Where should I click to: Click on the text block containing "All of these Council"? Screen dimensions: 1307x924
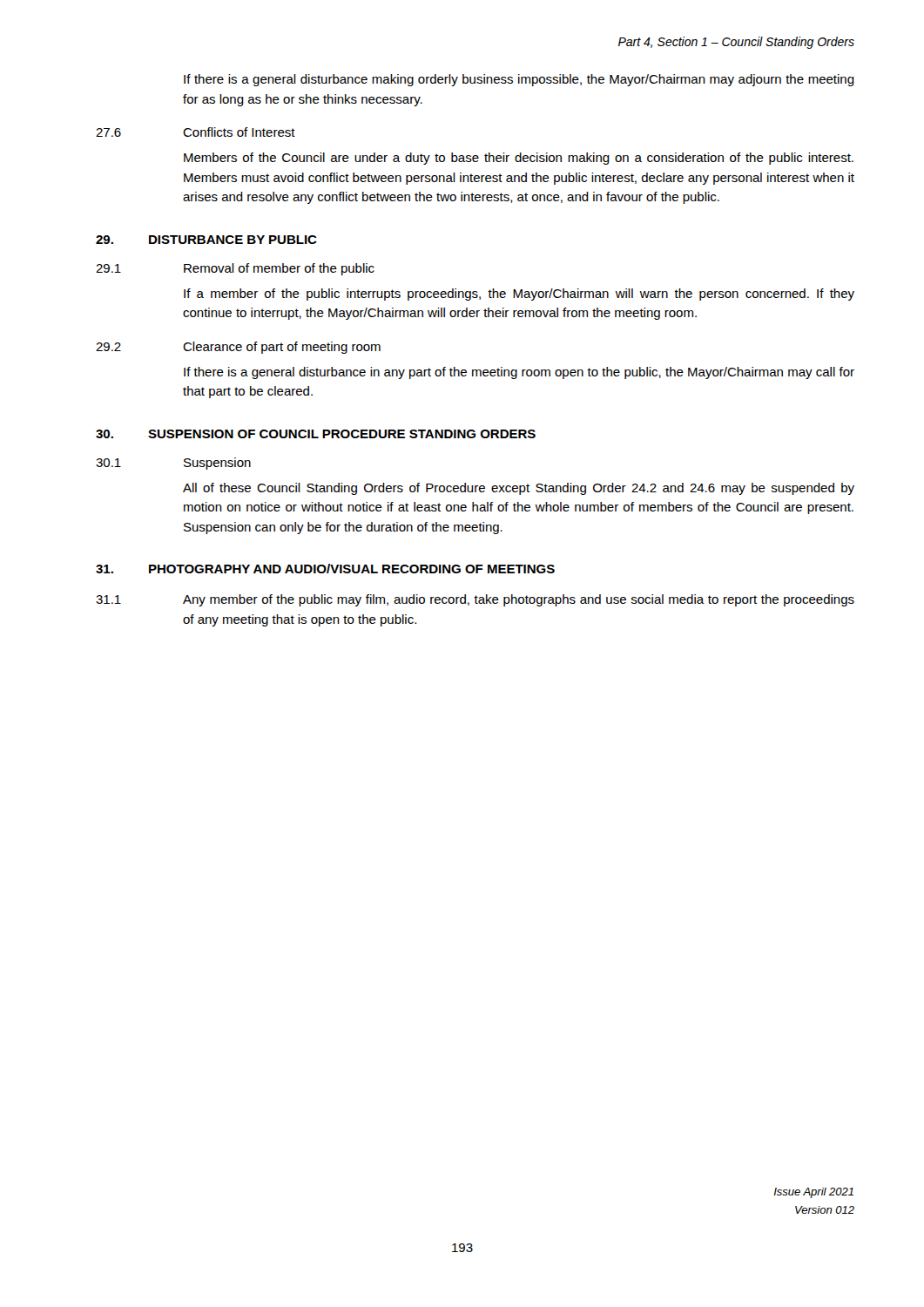click(519, 507)
